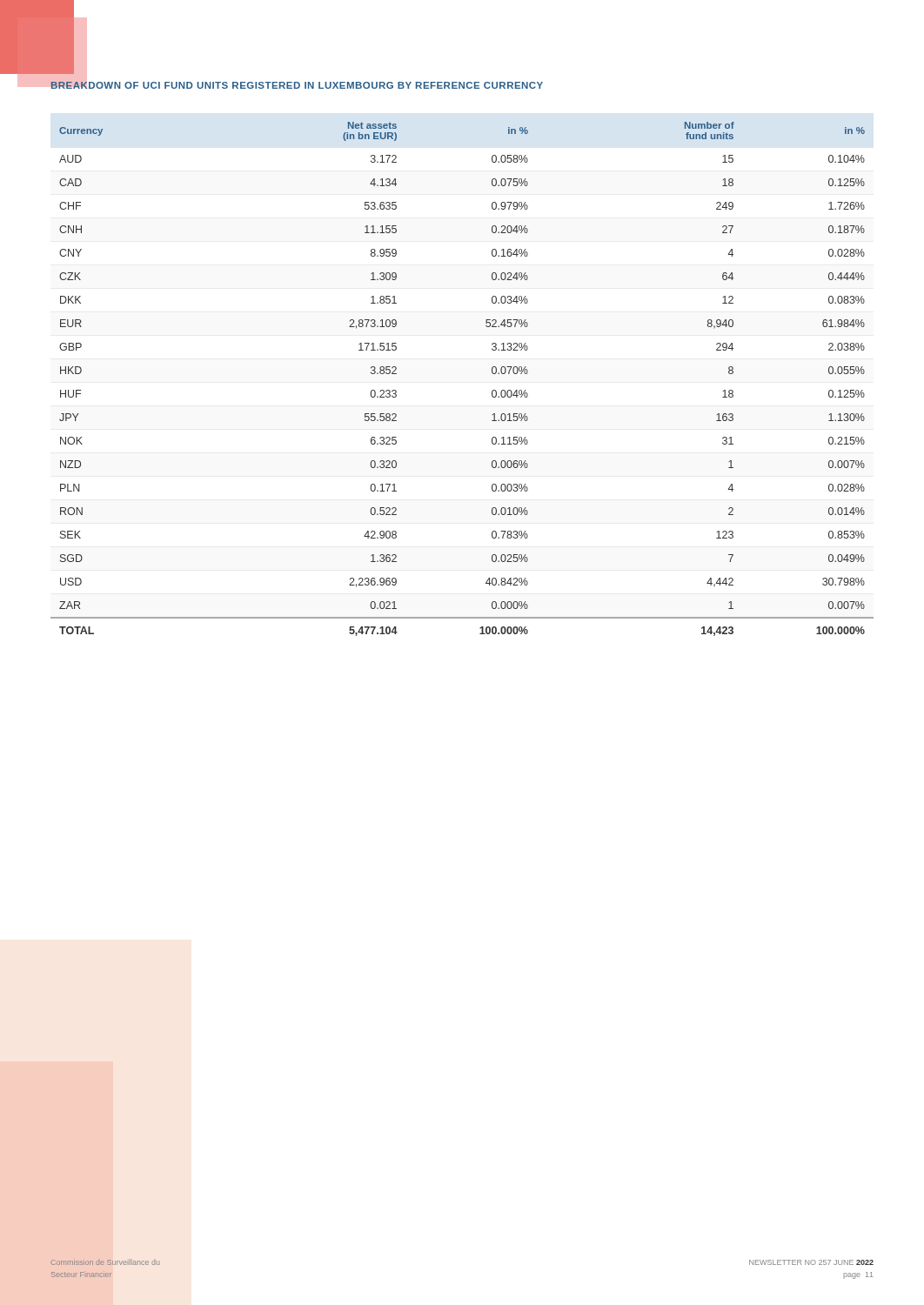
Task: Find the section header on this page that starts "BREAKDOWN OF UCI FUND UNITS REGISTERED IN"
Action: click(297, 85)
